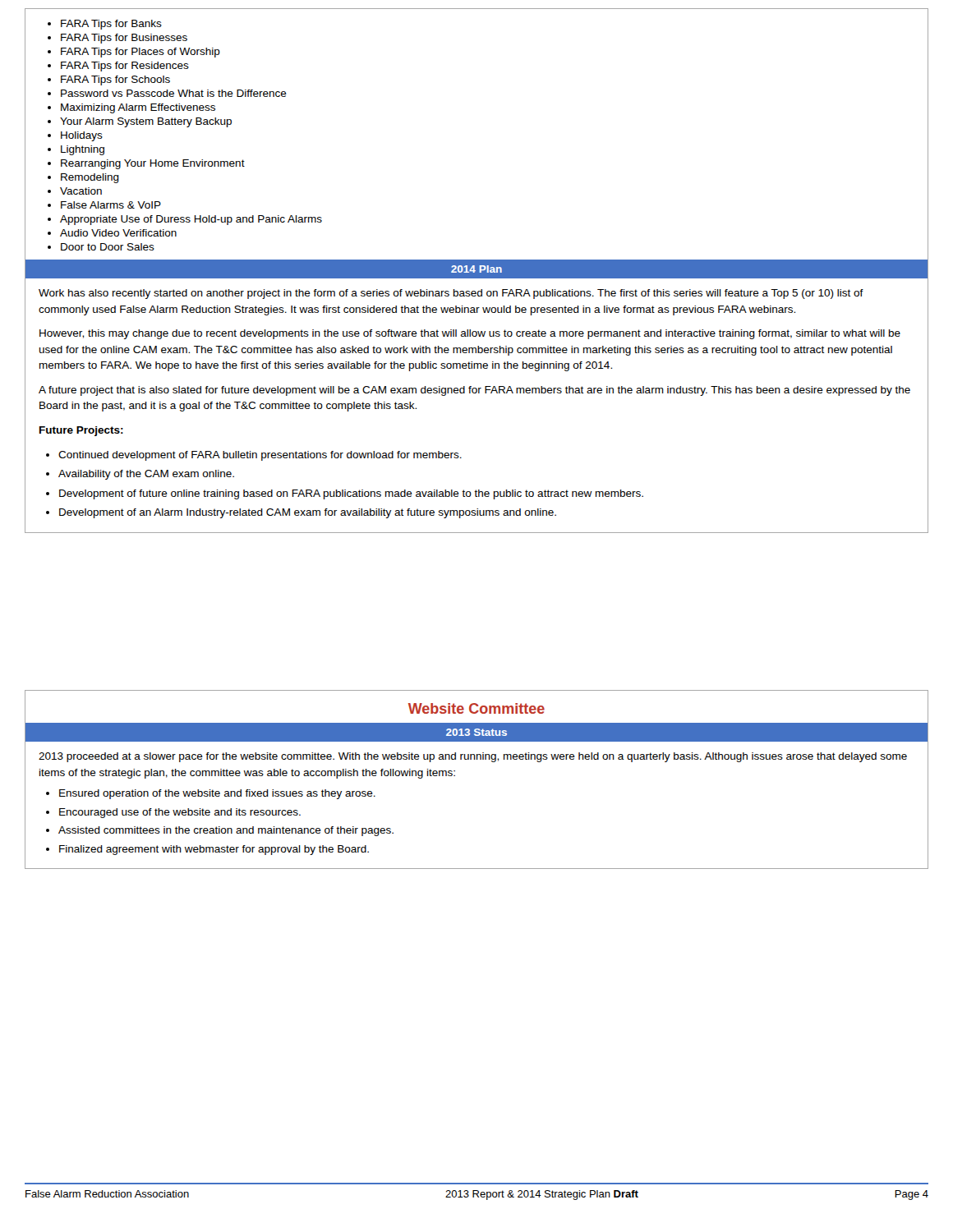Navigate to the block starting "FARA Tips for Banks"
Screen dimensions: 1232x953
[105, 25]
